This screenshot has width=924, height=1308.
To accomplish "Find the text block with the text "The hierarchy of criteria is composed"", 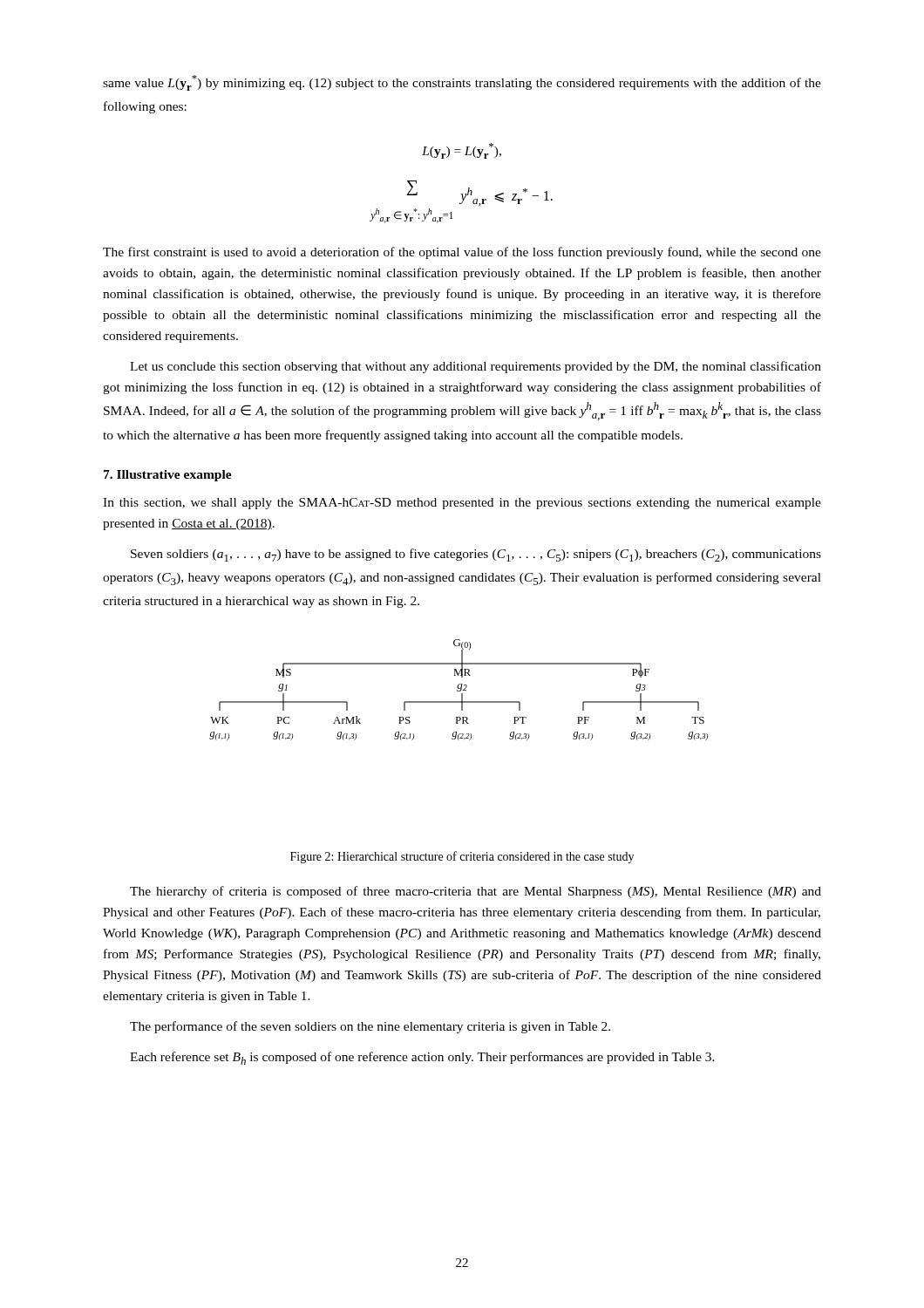I will click(462, 943).
